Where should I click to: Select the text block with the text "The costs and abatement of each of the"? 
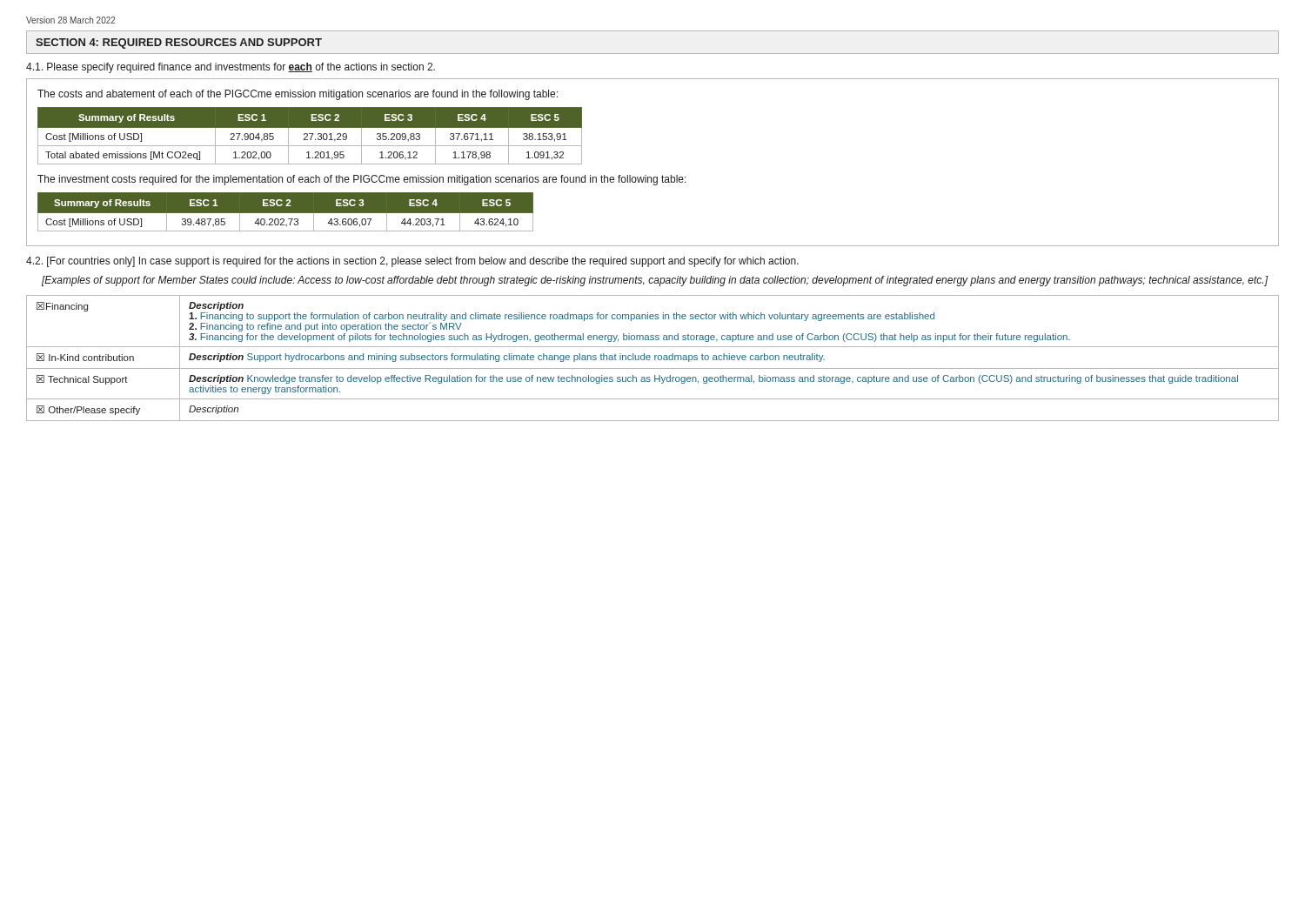298,94
